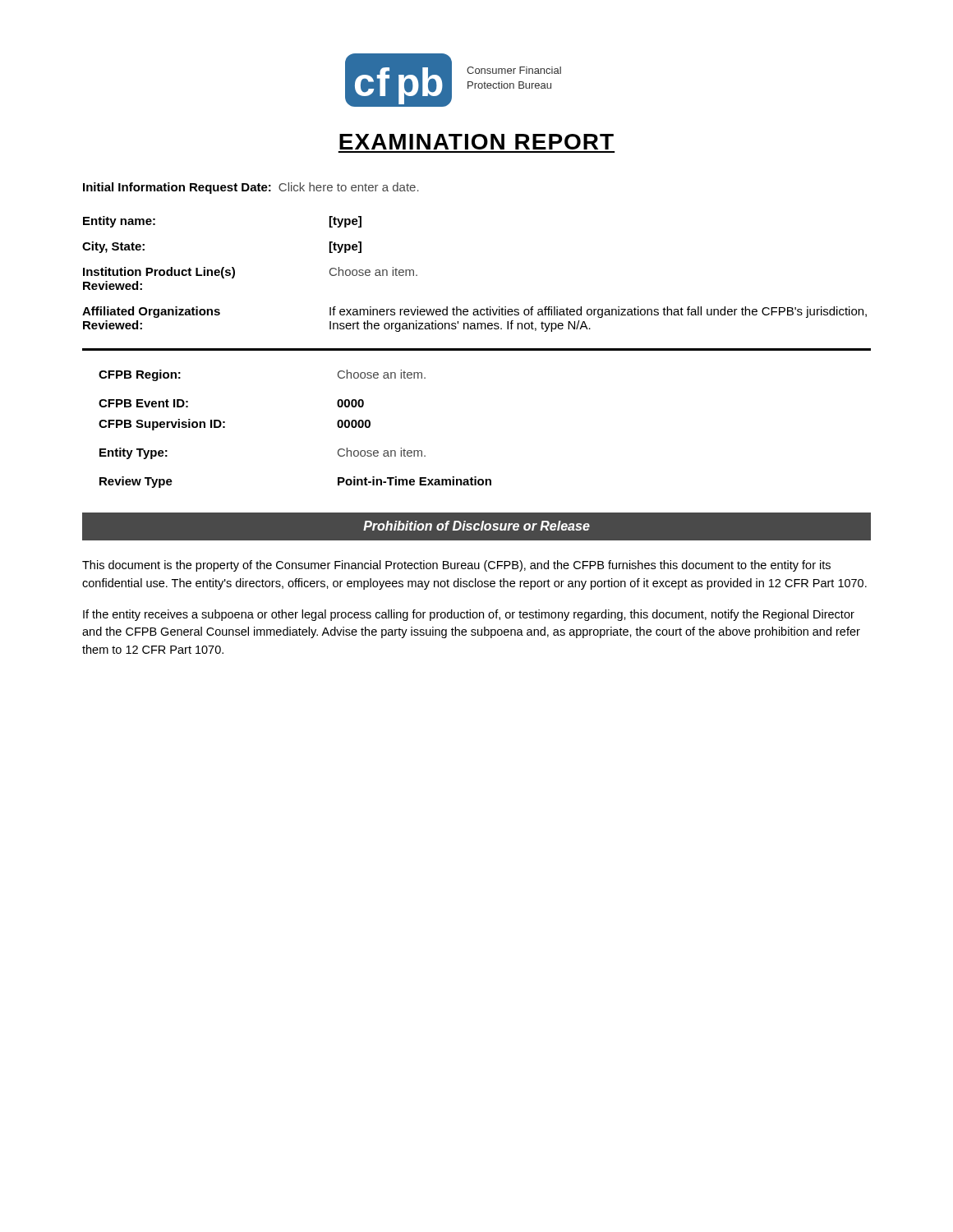
Task: Where is the passage that starts "Affiliated OrganizationsReviewed: If examiners"?
Action: tap(476, 318)
